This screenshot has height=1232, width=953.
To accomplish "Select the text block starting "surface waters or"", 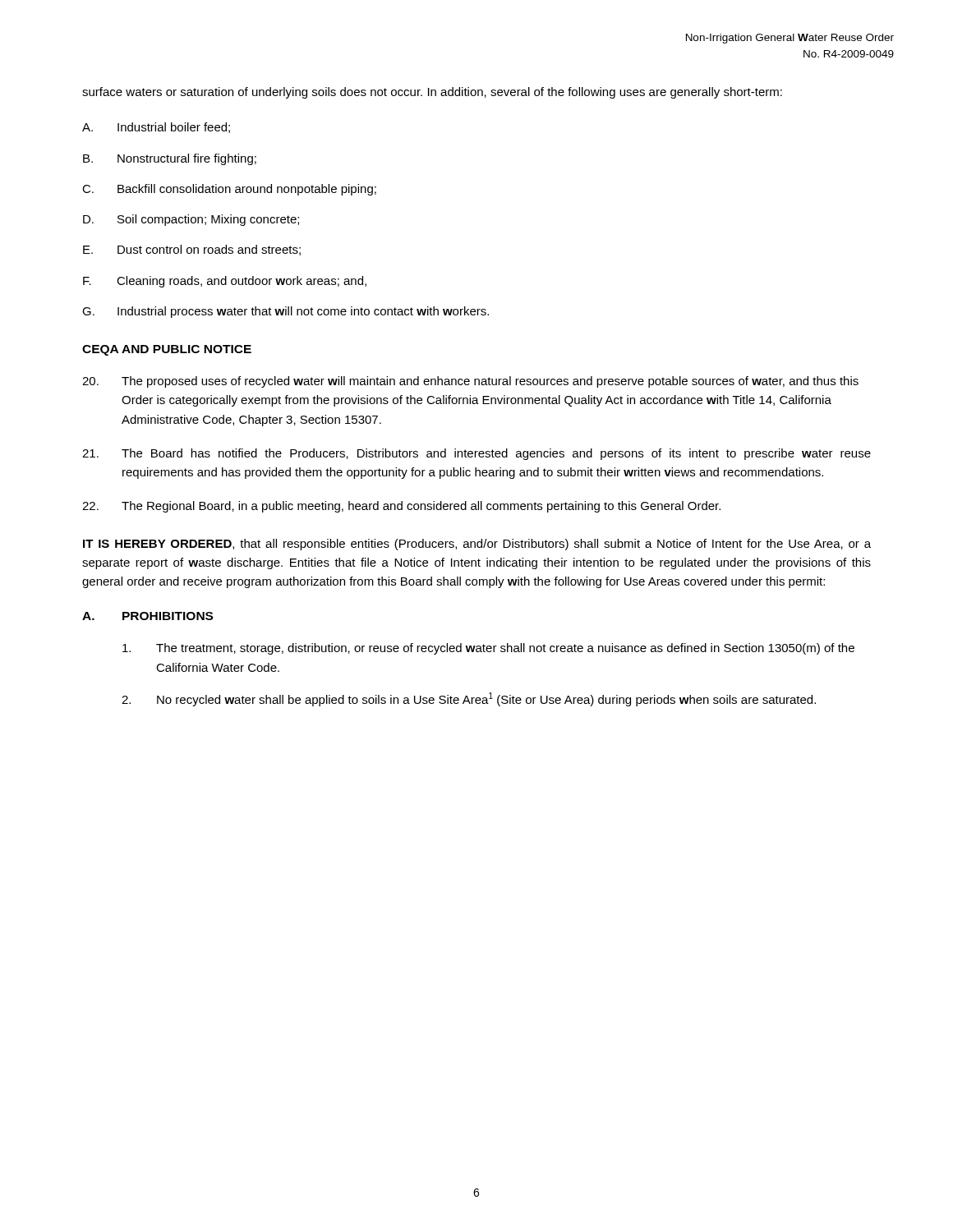I will [x=433, y=92].
